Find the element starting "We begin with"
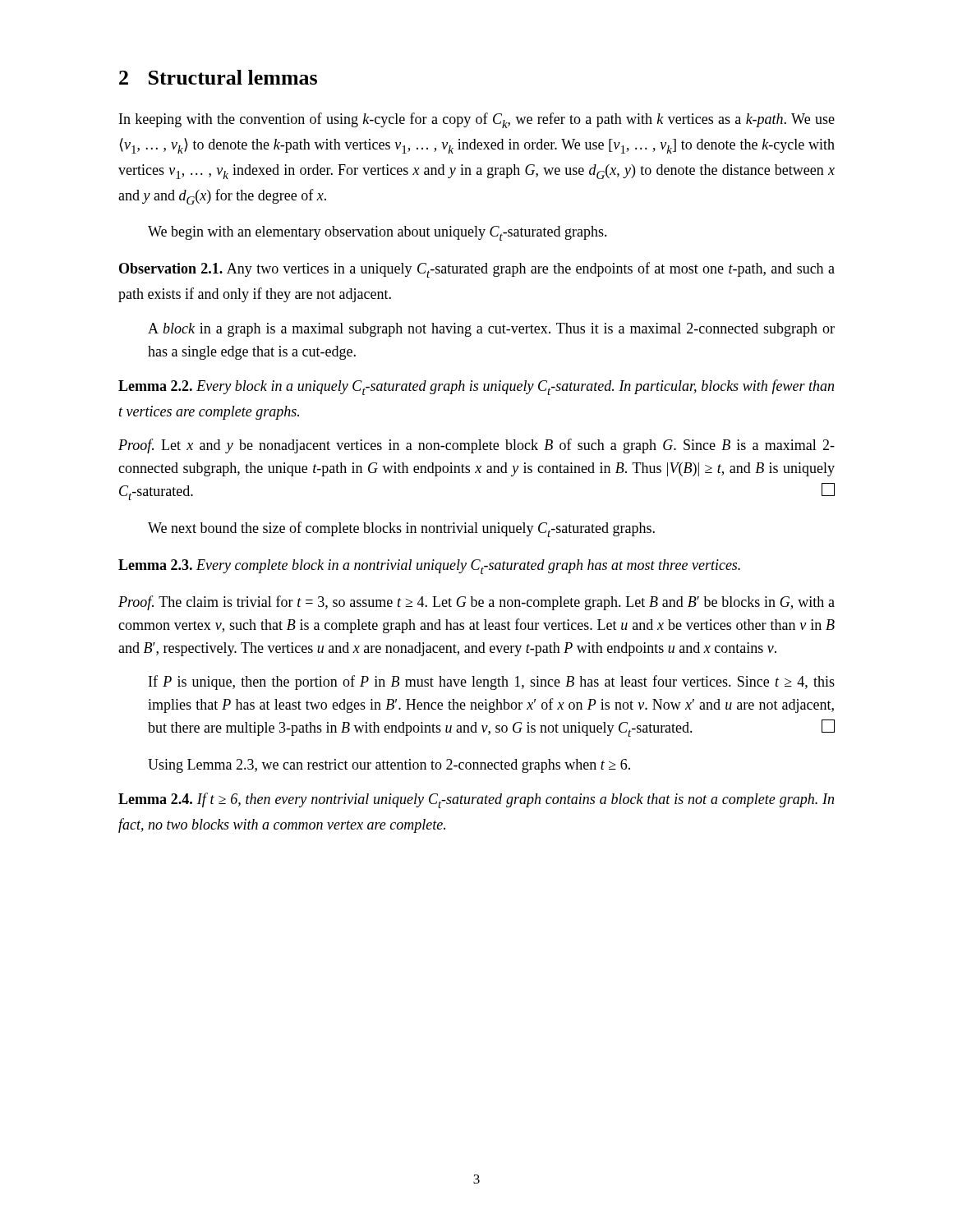 tap(491, 234)
